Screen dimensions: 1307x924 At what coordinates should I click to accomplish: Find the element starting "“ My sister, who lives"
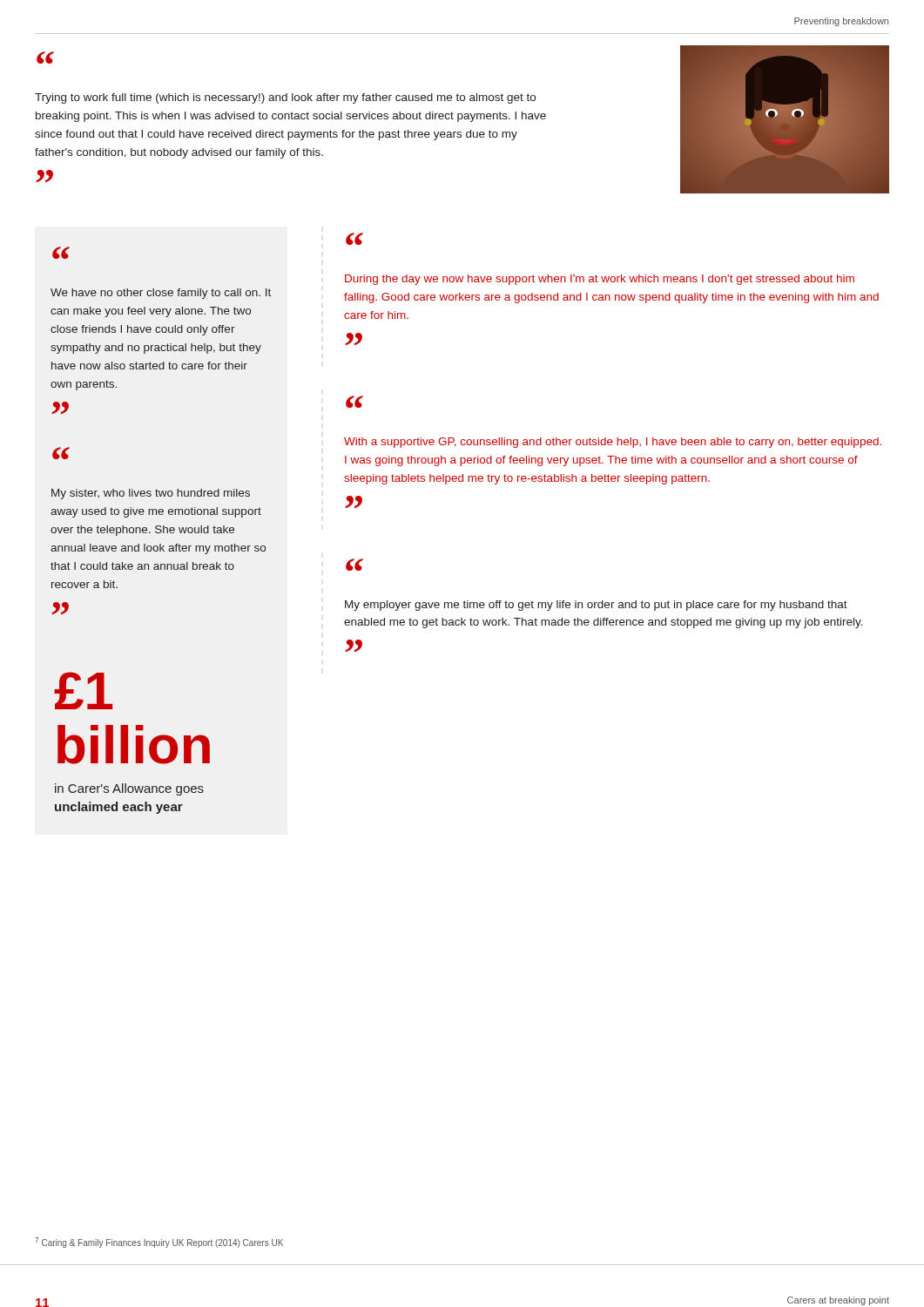click(161, 538)
